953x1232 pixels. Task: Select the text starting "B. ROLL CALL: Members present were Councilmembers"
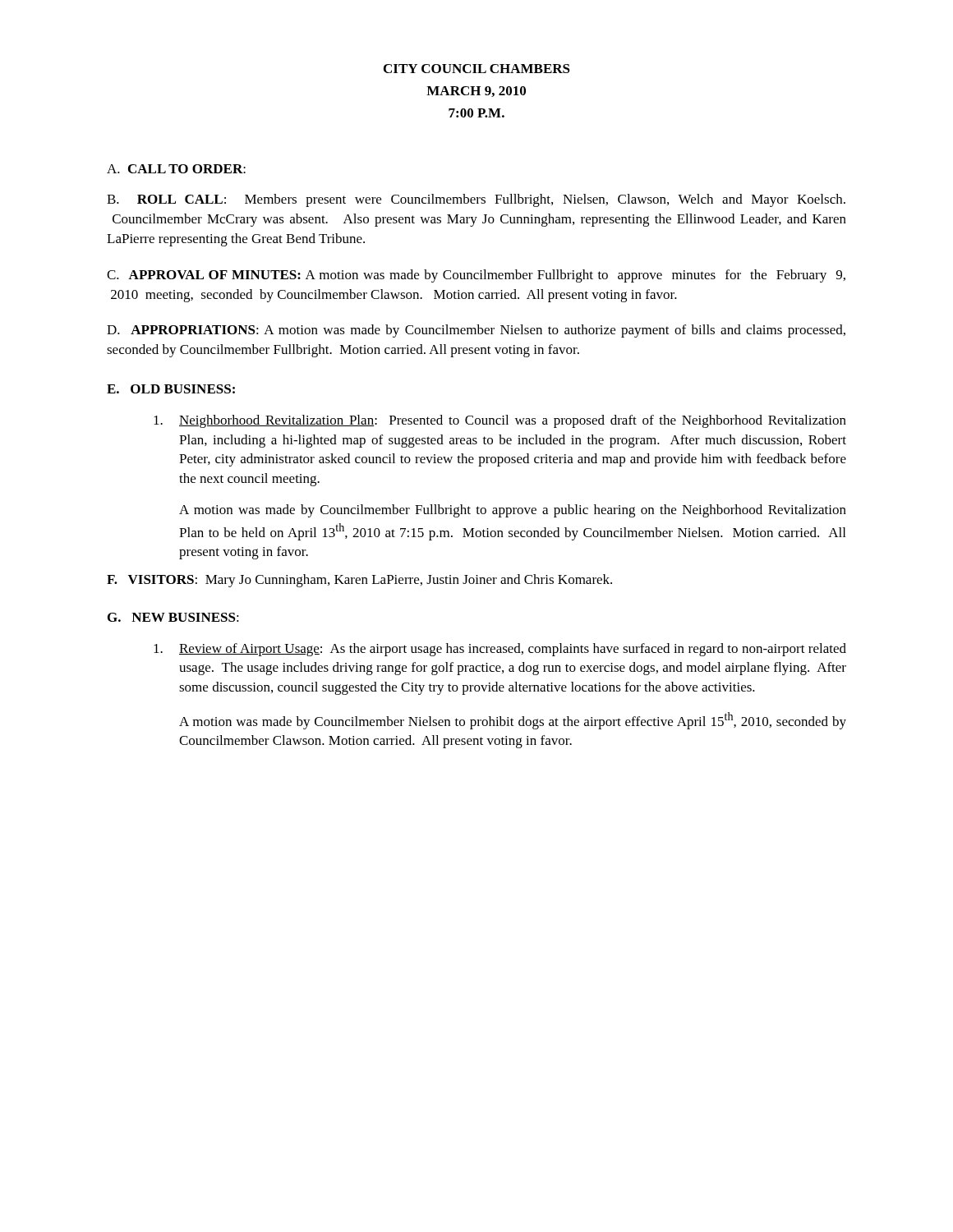tap(476, 219)
